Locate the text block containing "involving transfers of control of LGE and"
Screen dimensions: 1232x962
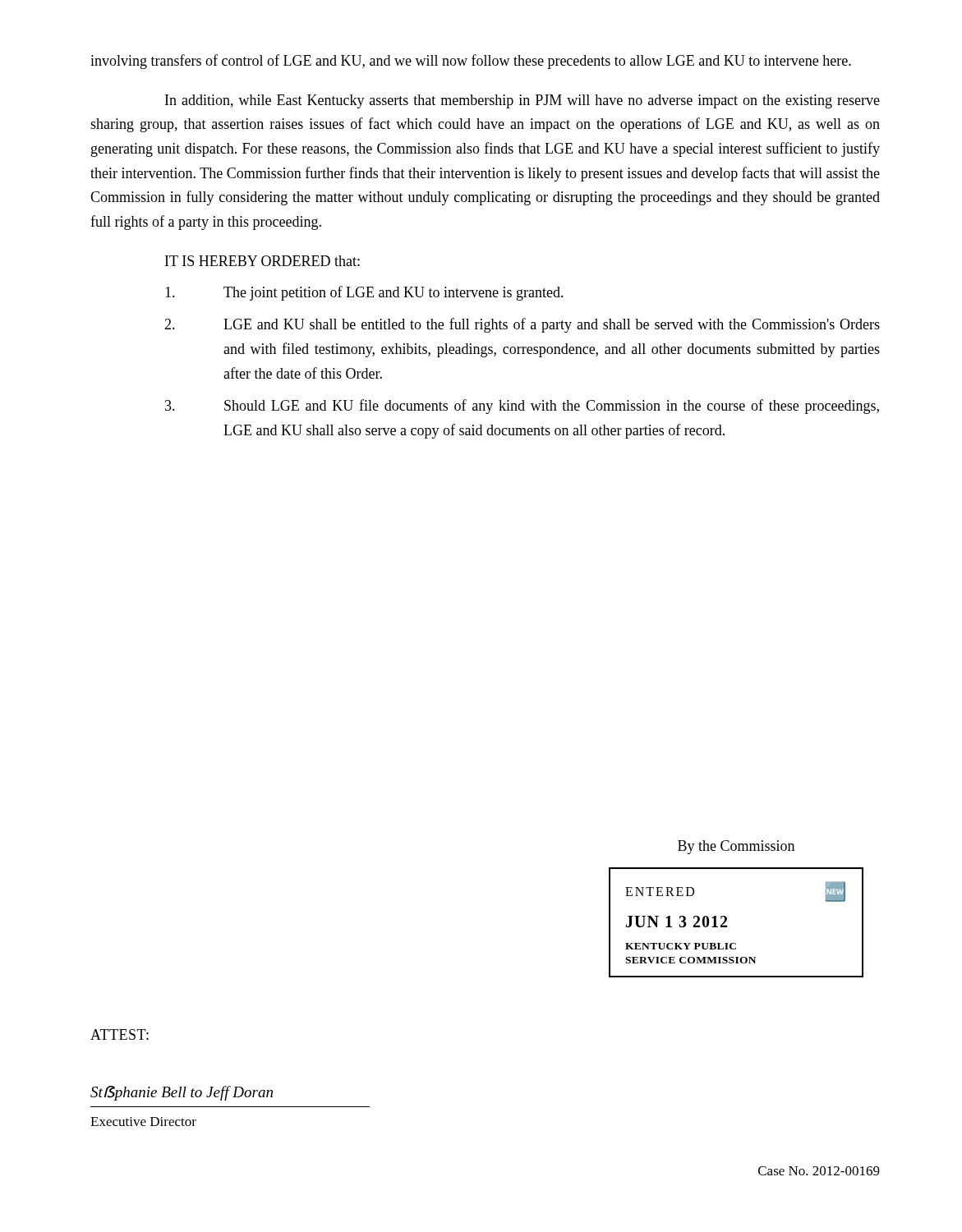(471, 61)
